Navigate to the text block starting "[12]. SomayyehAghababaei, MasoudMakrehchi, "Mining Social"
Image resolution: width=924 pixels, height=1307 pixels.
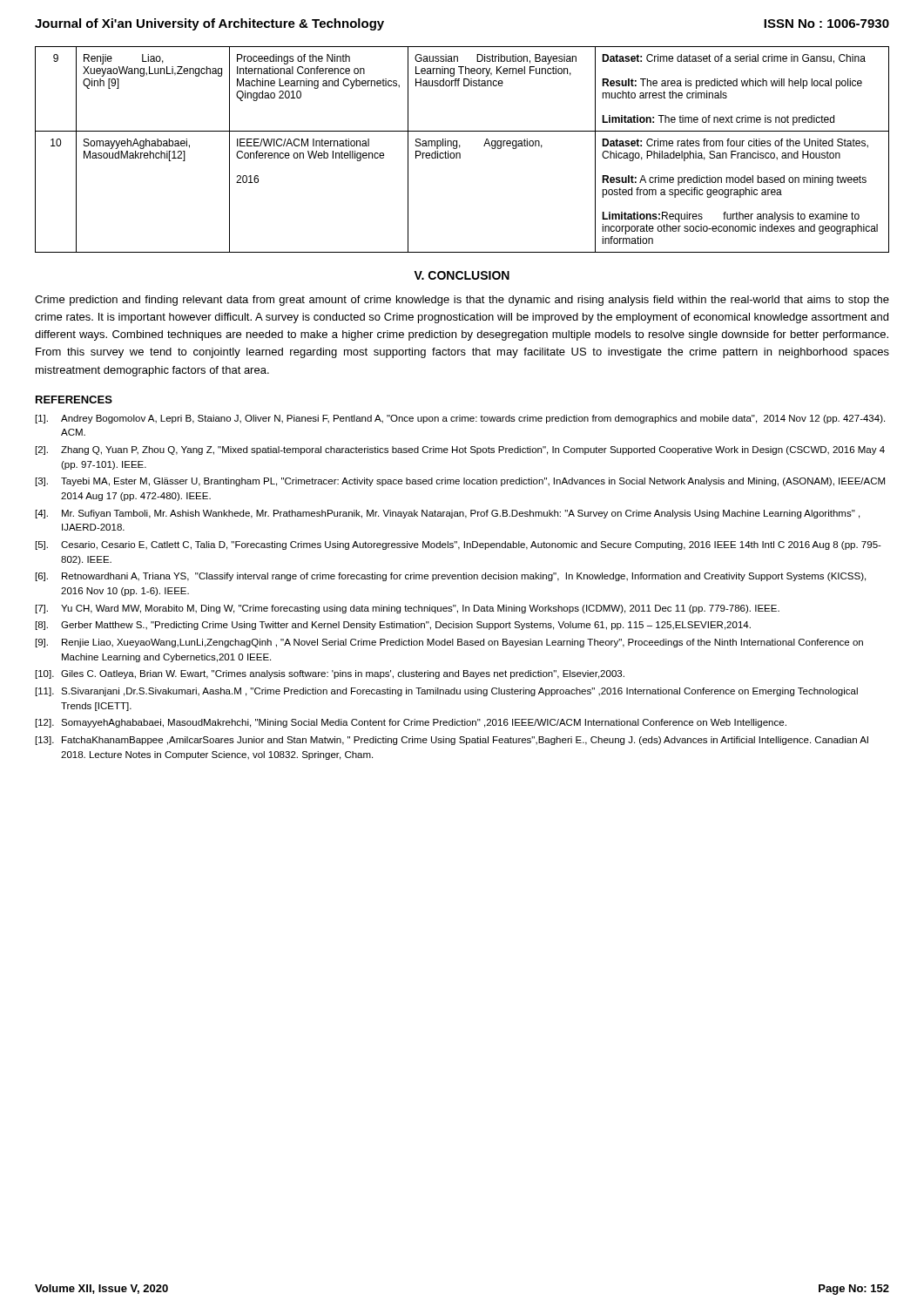pyautogui.click(x=462, y=723)
